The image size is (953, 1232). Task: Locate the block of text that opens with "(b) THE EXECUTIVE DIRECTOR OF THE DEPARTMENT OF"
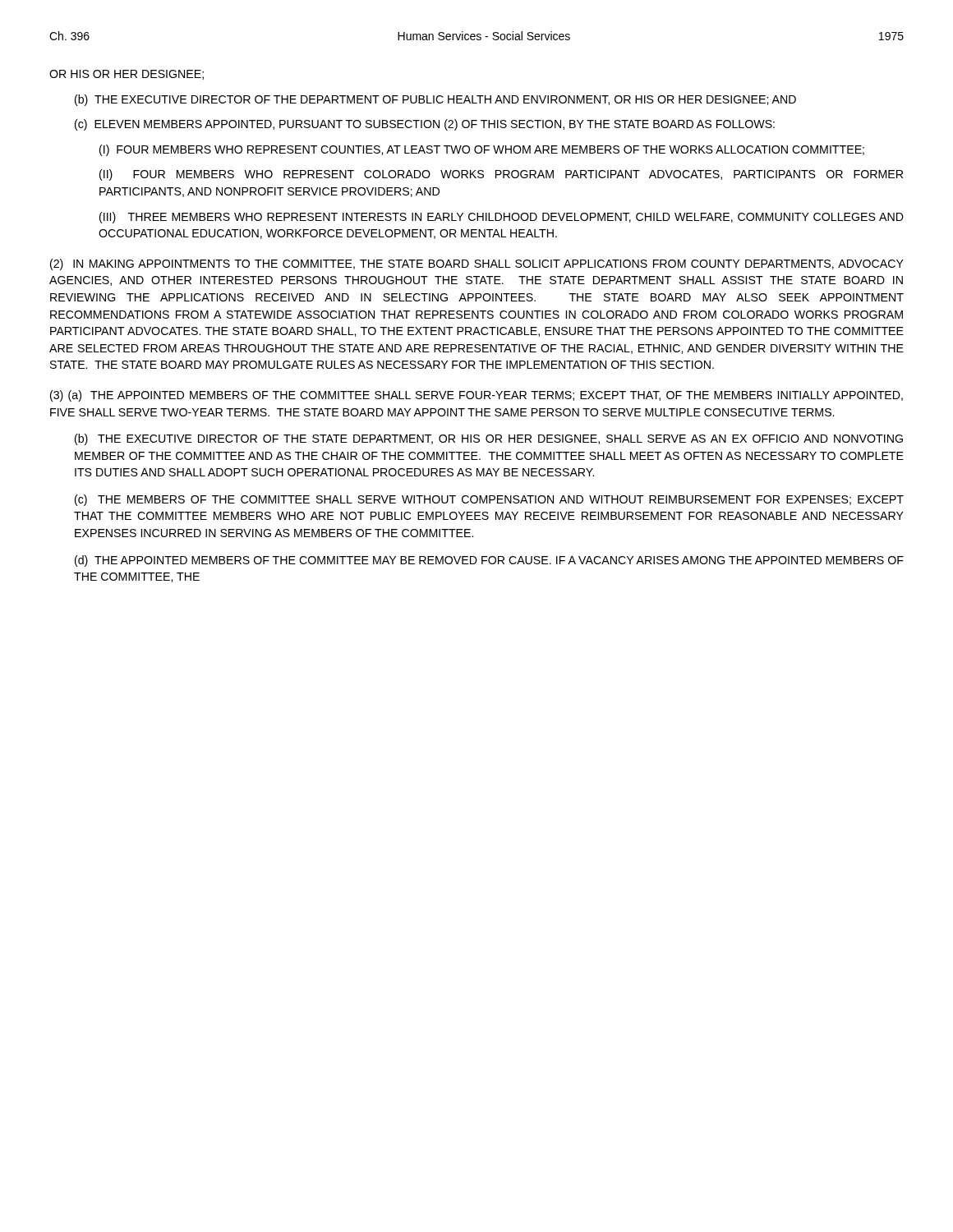pos(435,99)
